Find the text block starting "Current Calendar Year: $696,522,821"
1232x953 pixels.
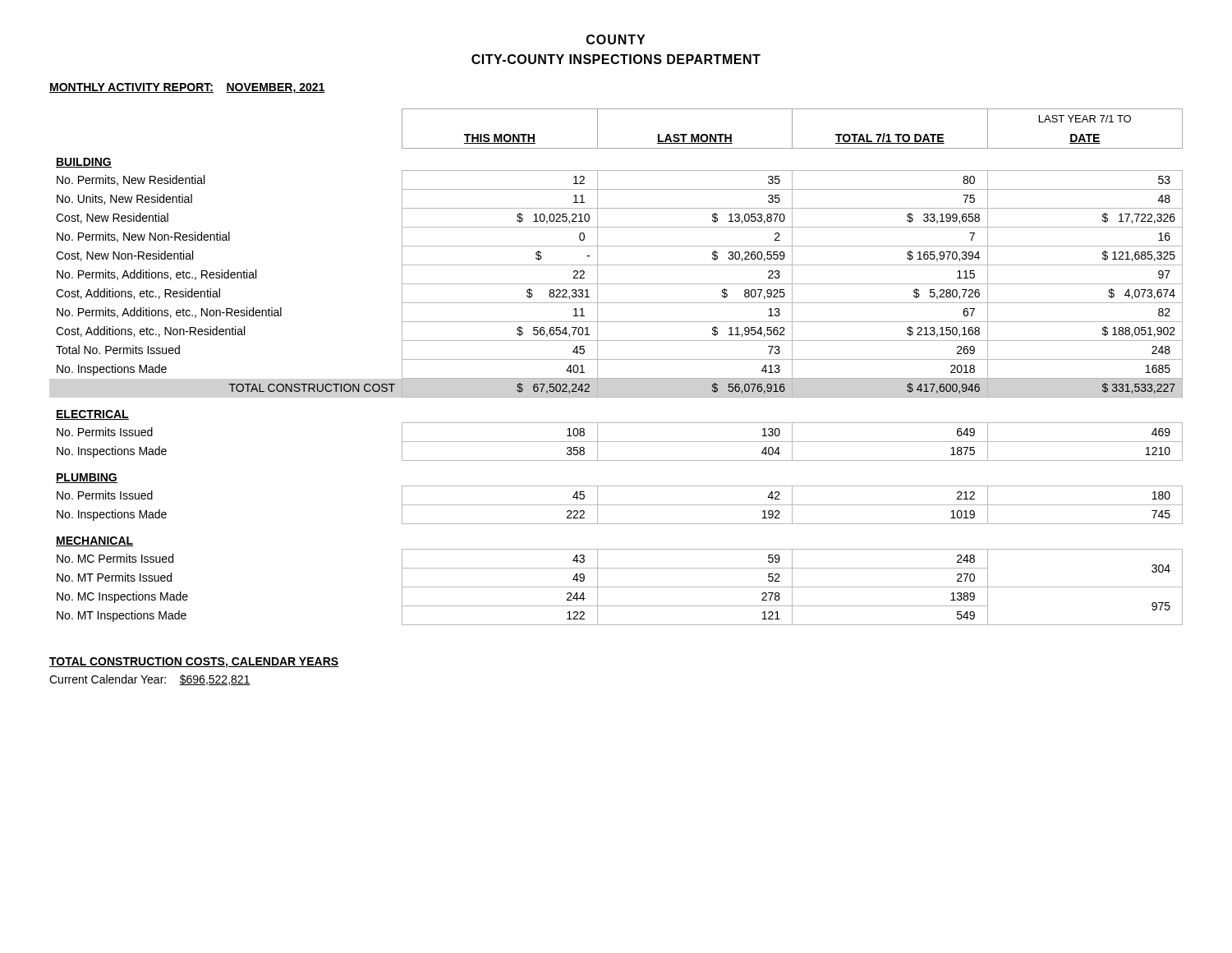(x=150, y=679)
